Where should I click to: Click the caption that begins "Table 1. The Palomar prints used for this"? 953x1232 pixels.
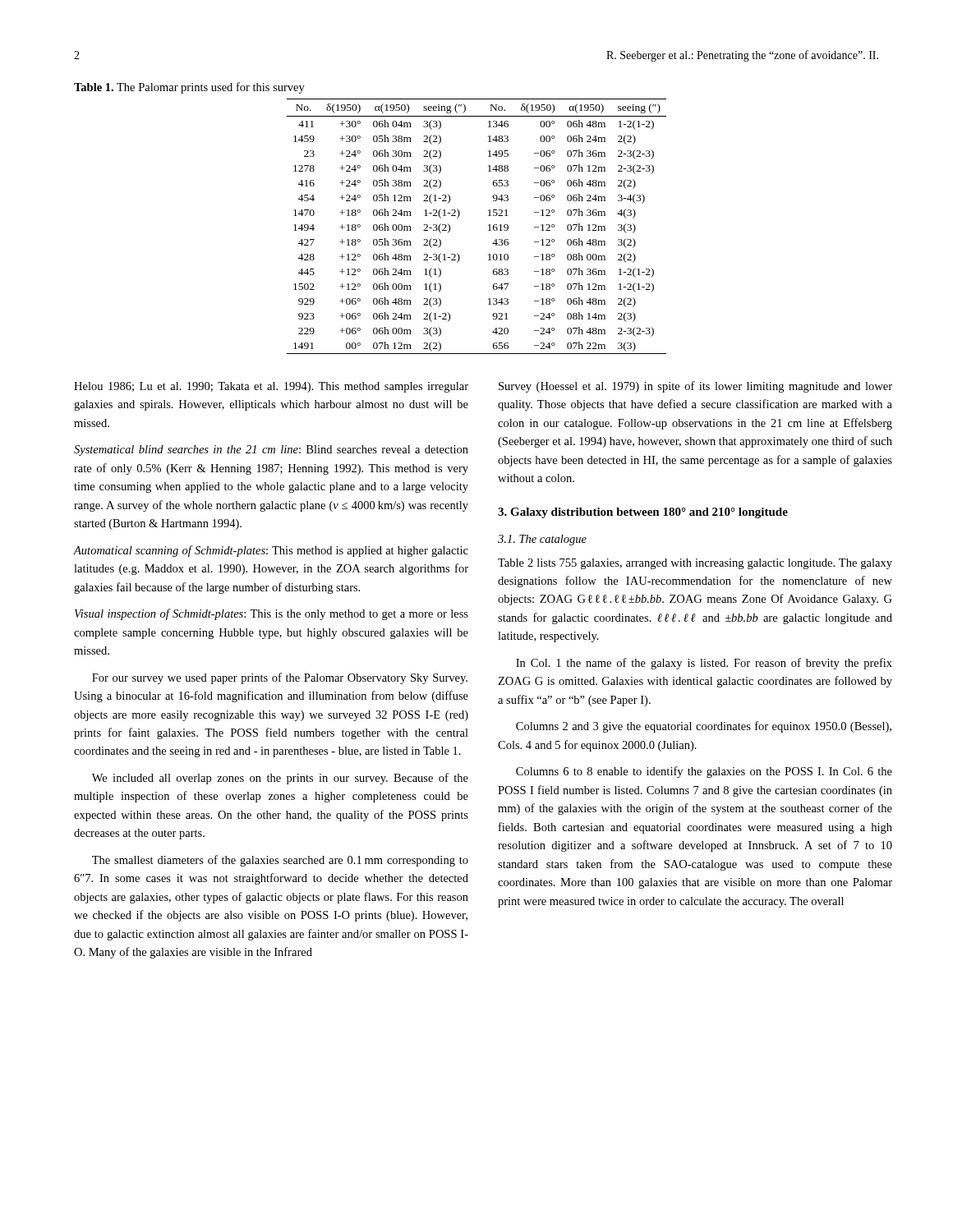(x=189, y=87)
